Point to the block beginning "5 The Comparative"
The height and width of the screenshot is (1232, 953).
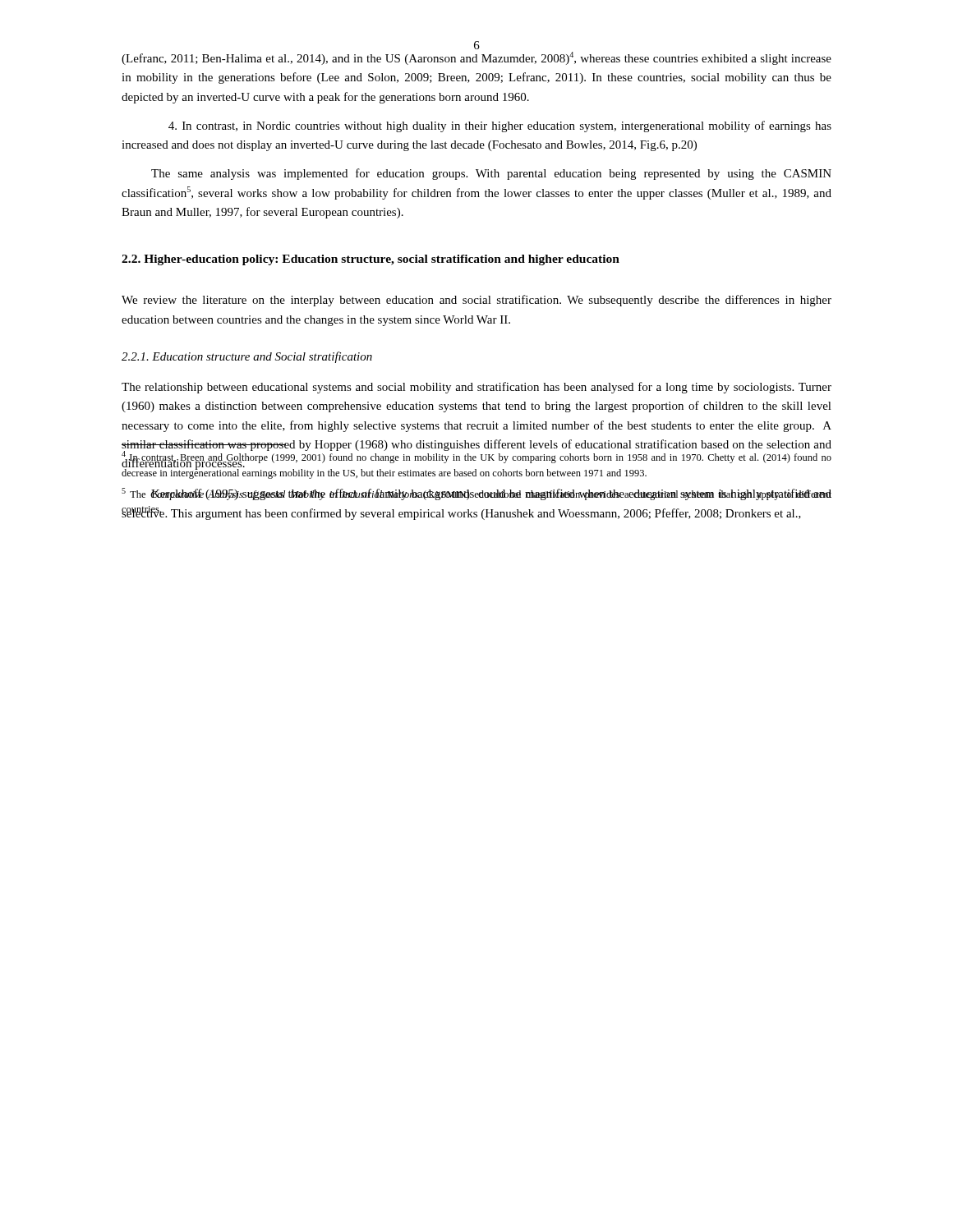(476, 501)
